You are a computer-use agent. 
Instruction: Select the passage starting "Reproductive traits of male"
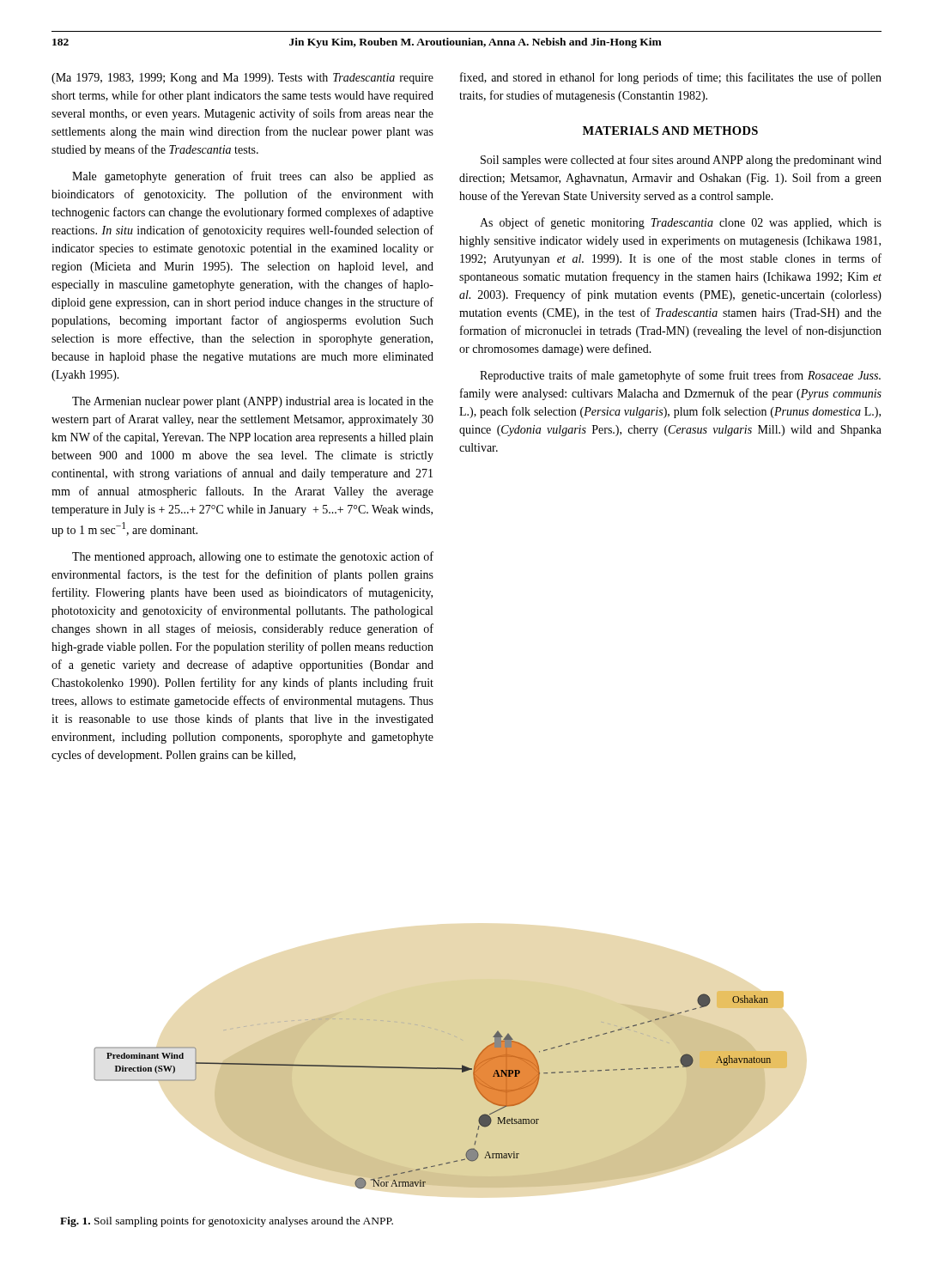(670, 412)
